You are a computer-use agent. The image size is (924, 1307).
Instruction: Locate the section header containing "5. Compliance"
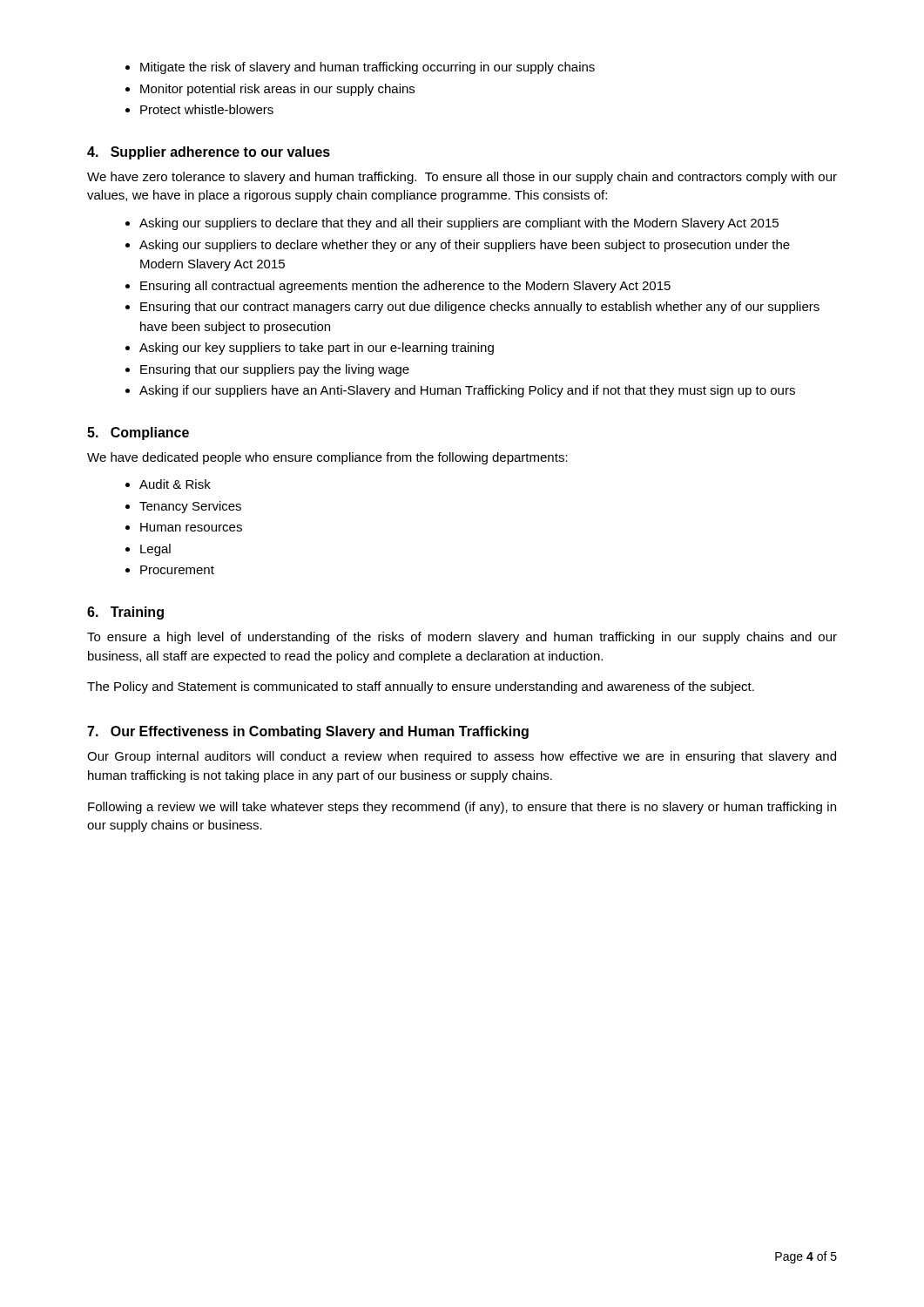(138, 432)
